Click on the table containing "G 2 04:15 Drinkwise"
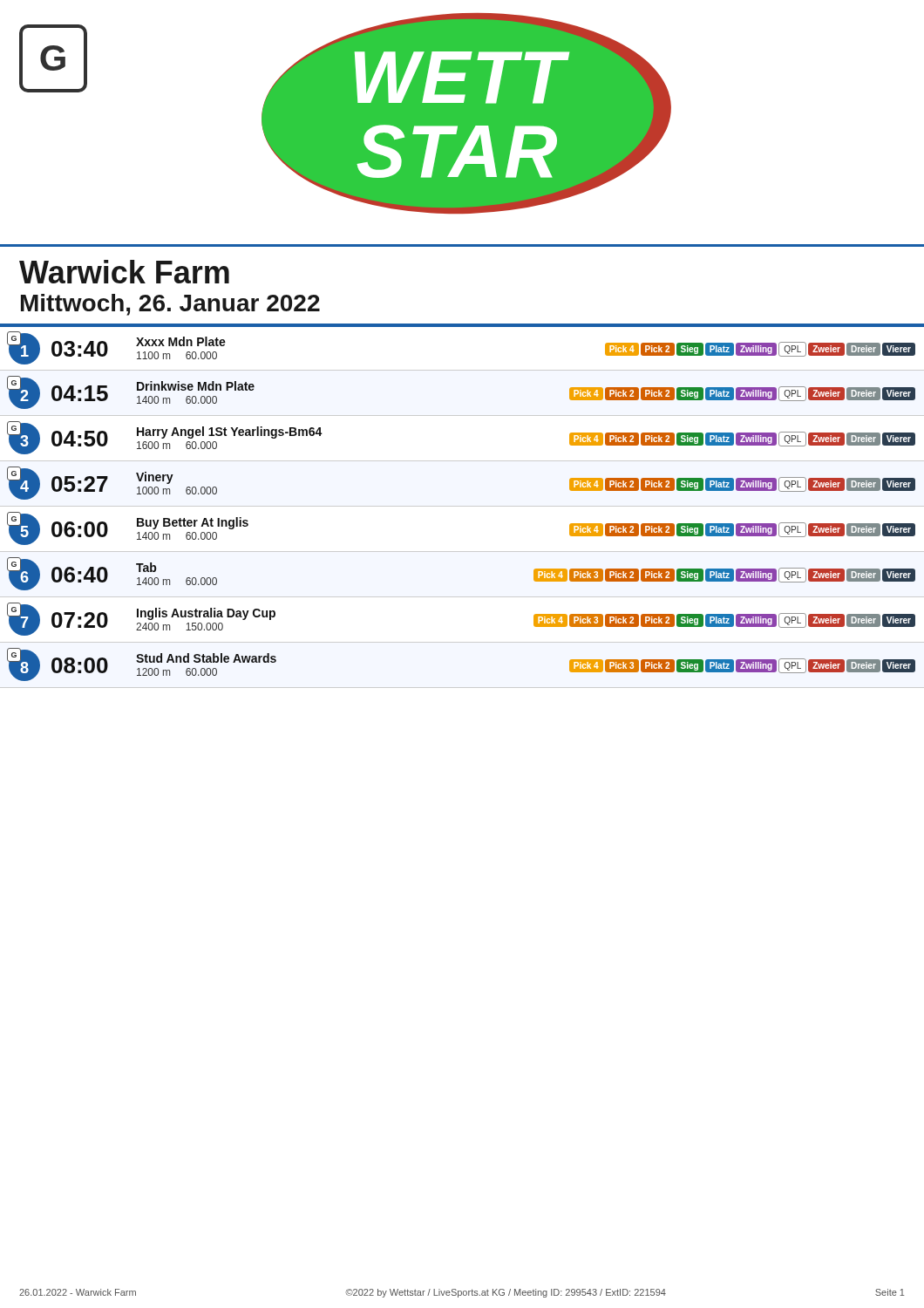 click(462, 394)
